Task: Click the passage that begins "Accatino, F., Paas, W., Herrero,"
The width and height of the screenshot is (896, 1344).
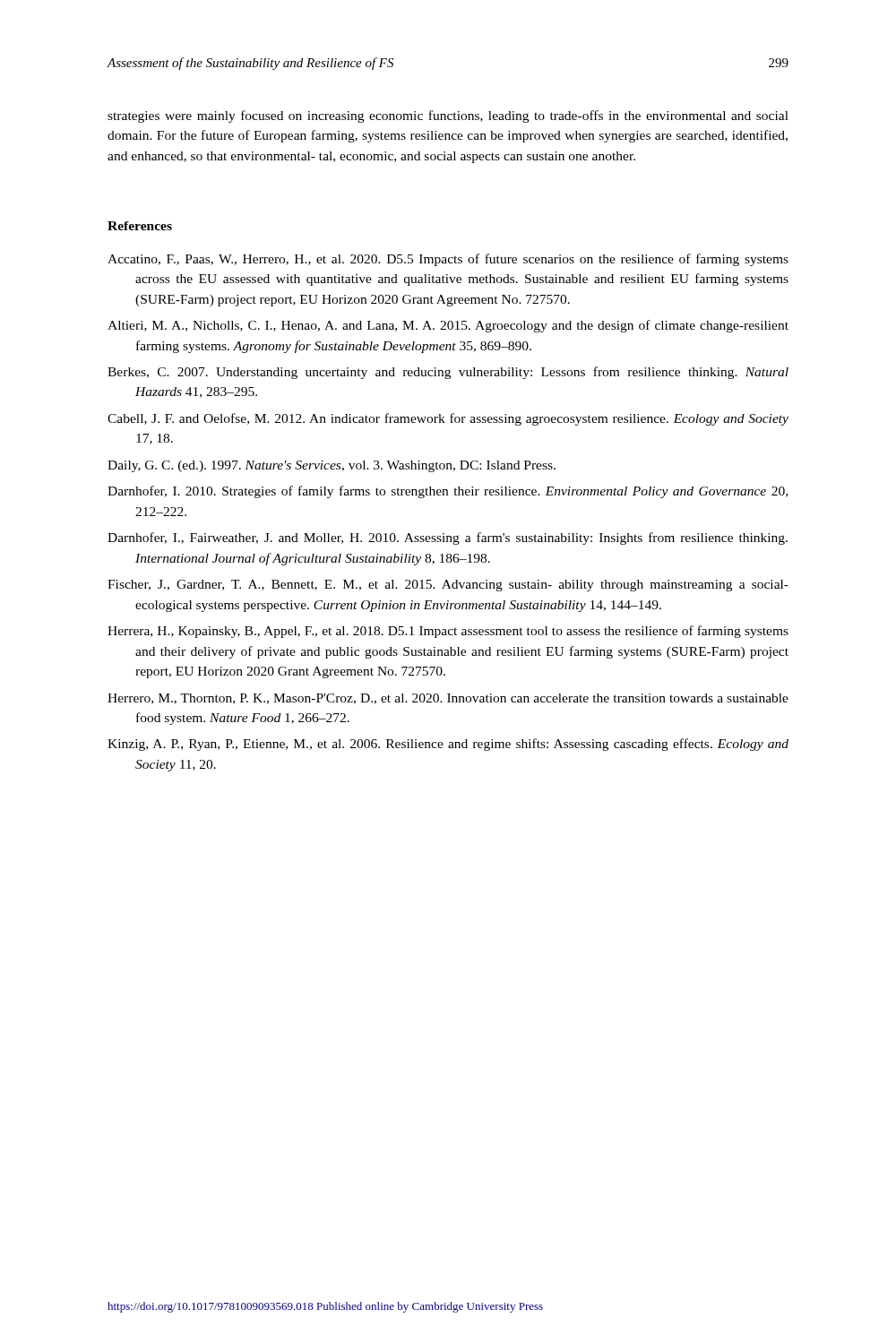Action: click(448, 278)
